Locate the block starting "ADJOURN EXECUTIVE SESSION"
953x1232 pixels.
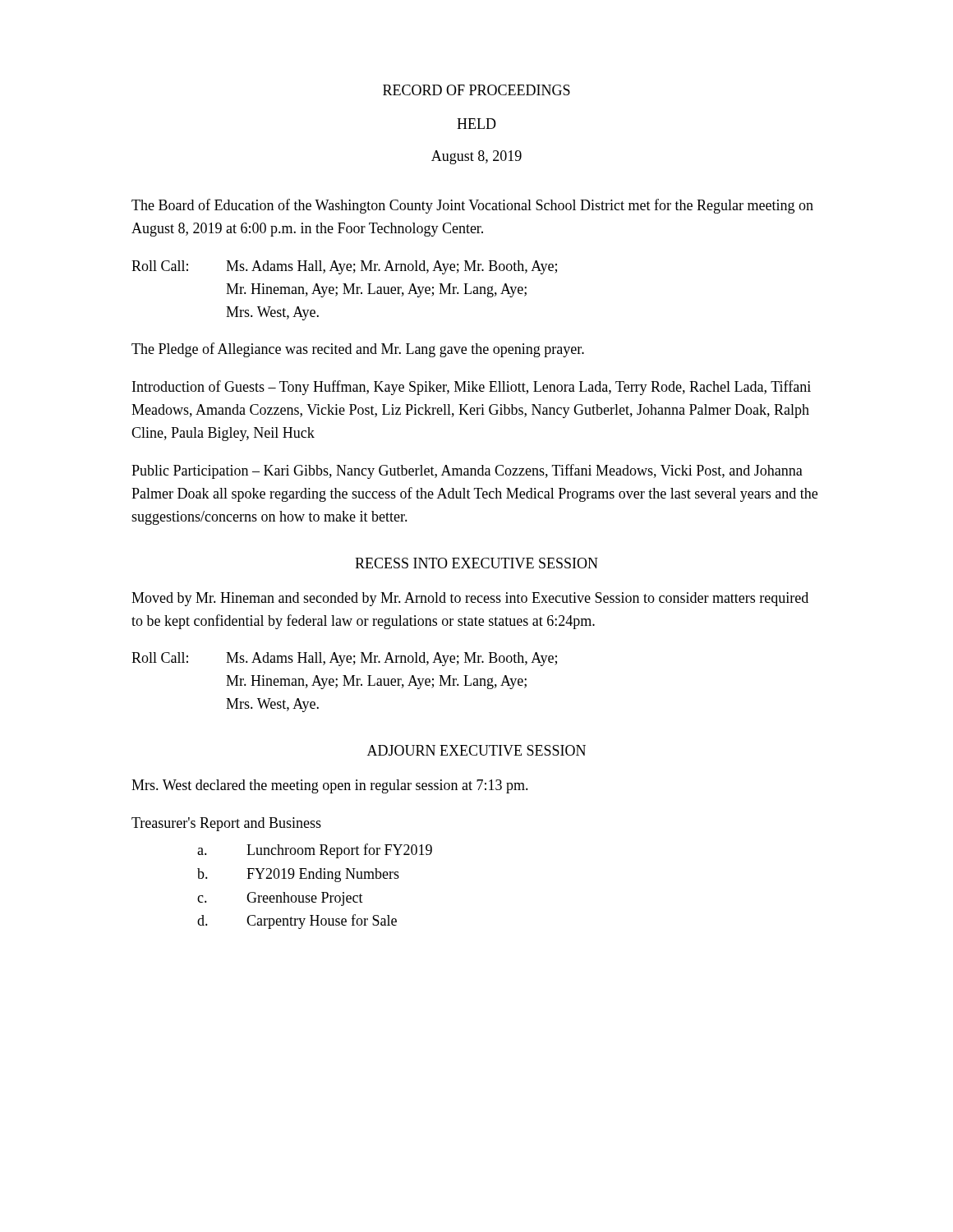pos(476,751)
